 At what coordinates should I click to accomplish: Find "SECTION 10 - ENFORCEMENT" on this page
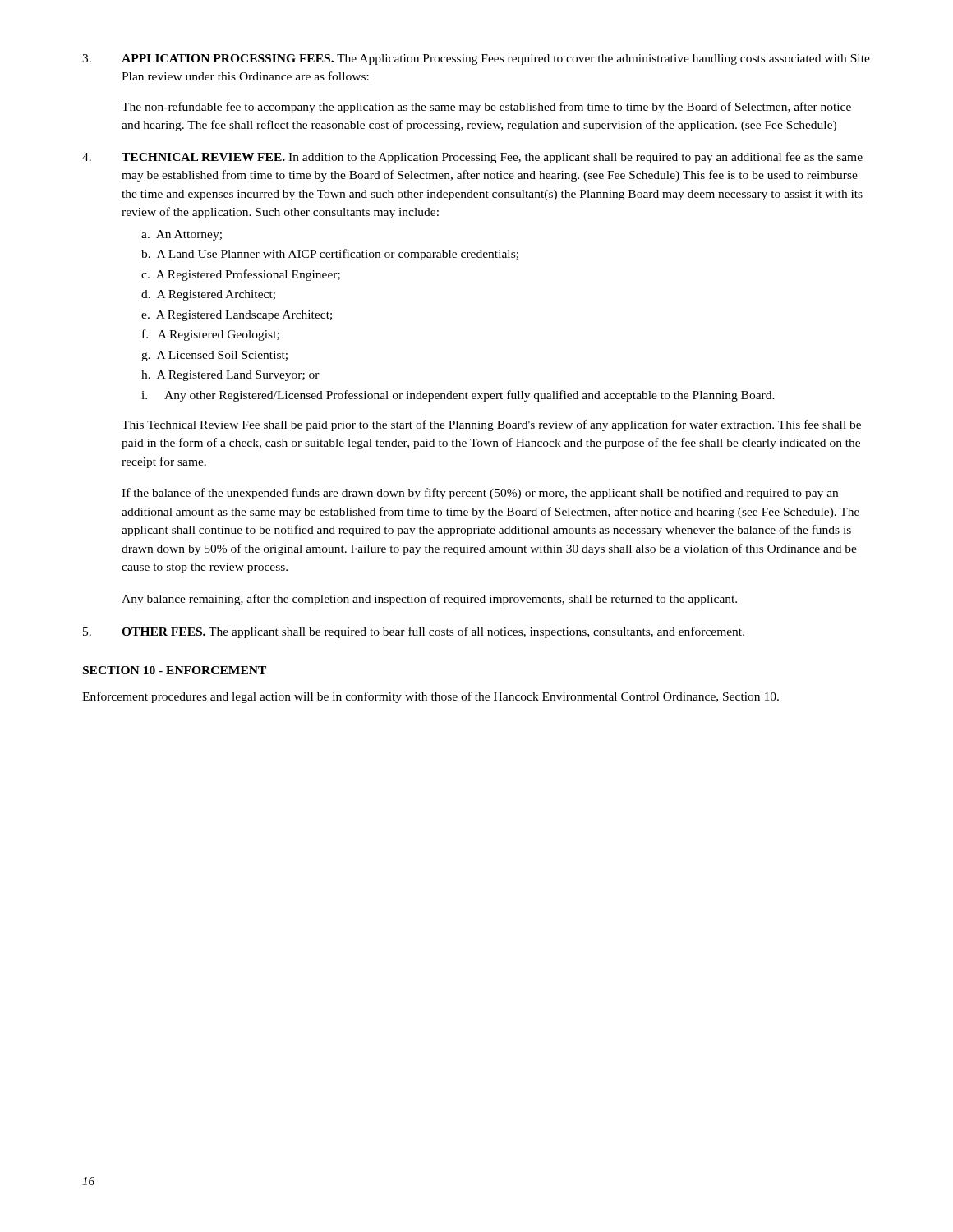(x=174, y=670)
